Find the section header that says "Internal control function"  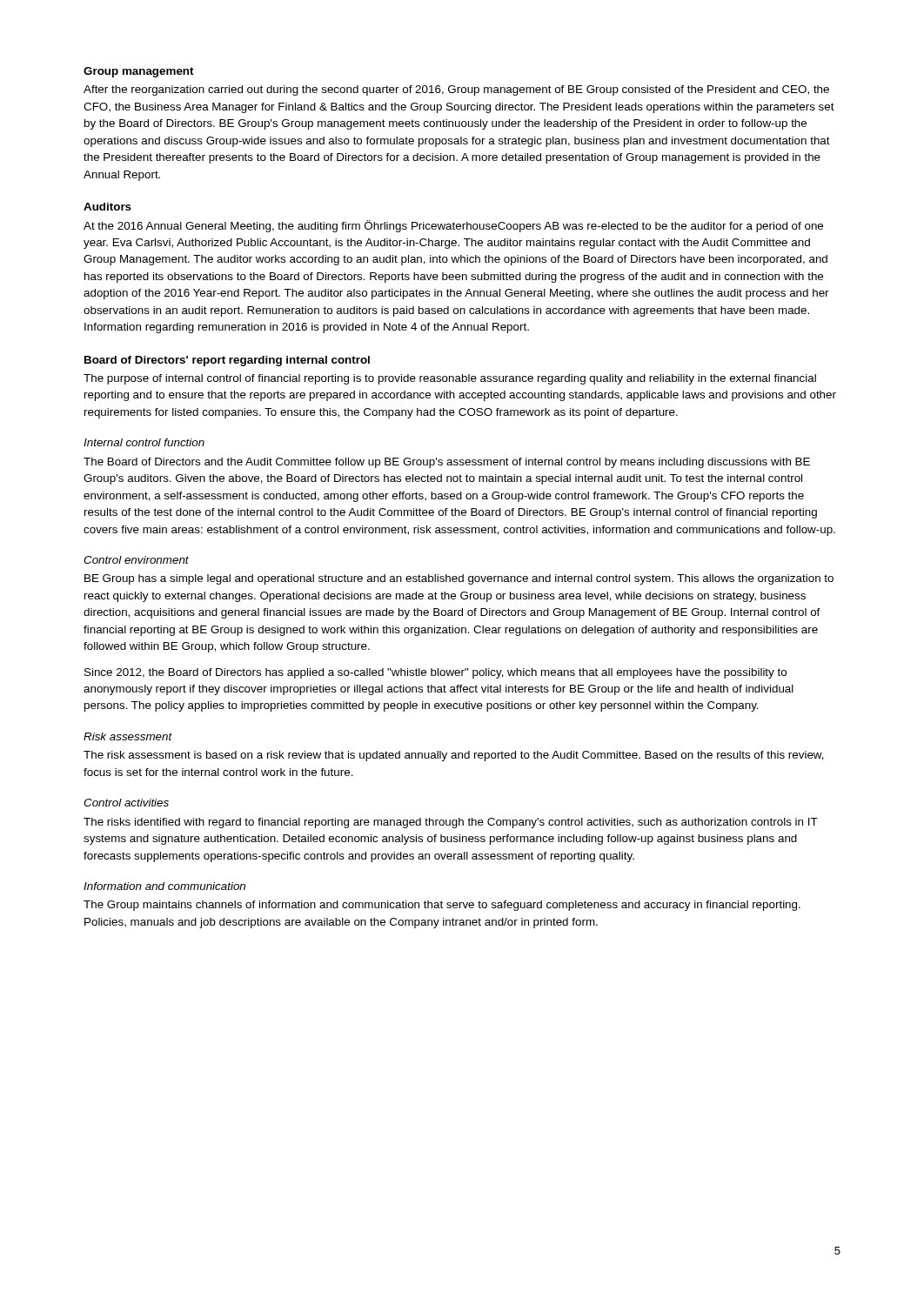click(144, 443)
